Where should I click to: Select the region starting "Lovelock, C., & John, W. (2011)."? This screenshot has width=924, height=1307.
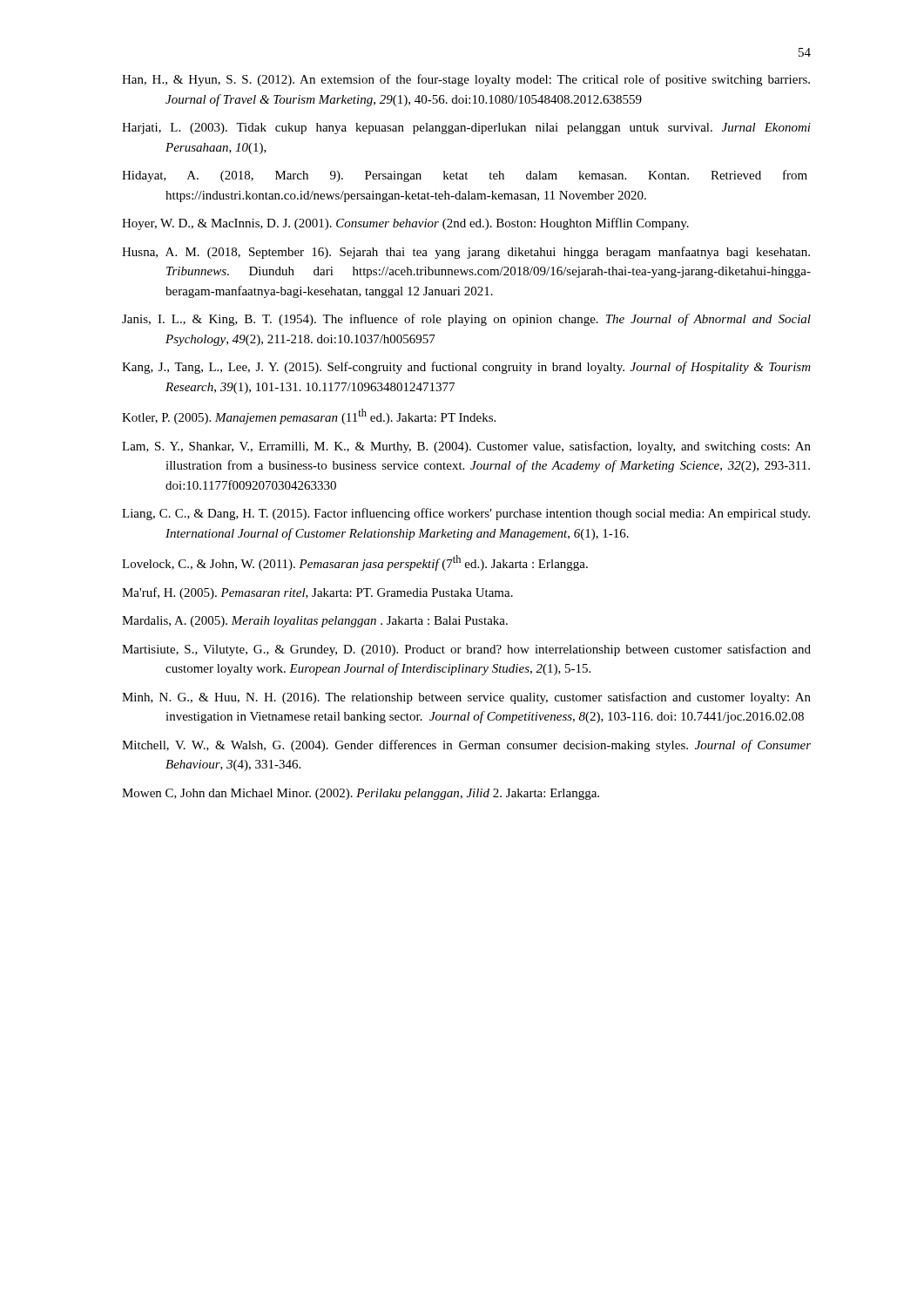355,562
